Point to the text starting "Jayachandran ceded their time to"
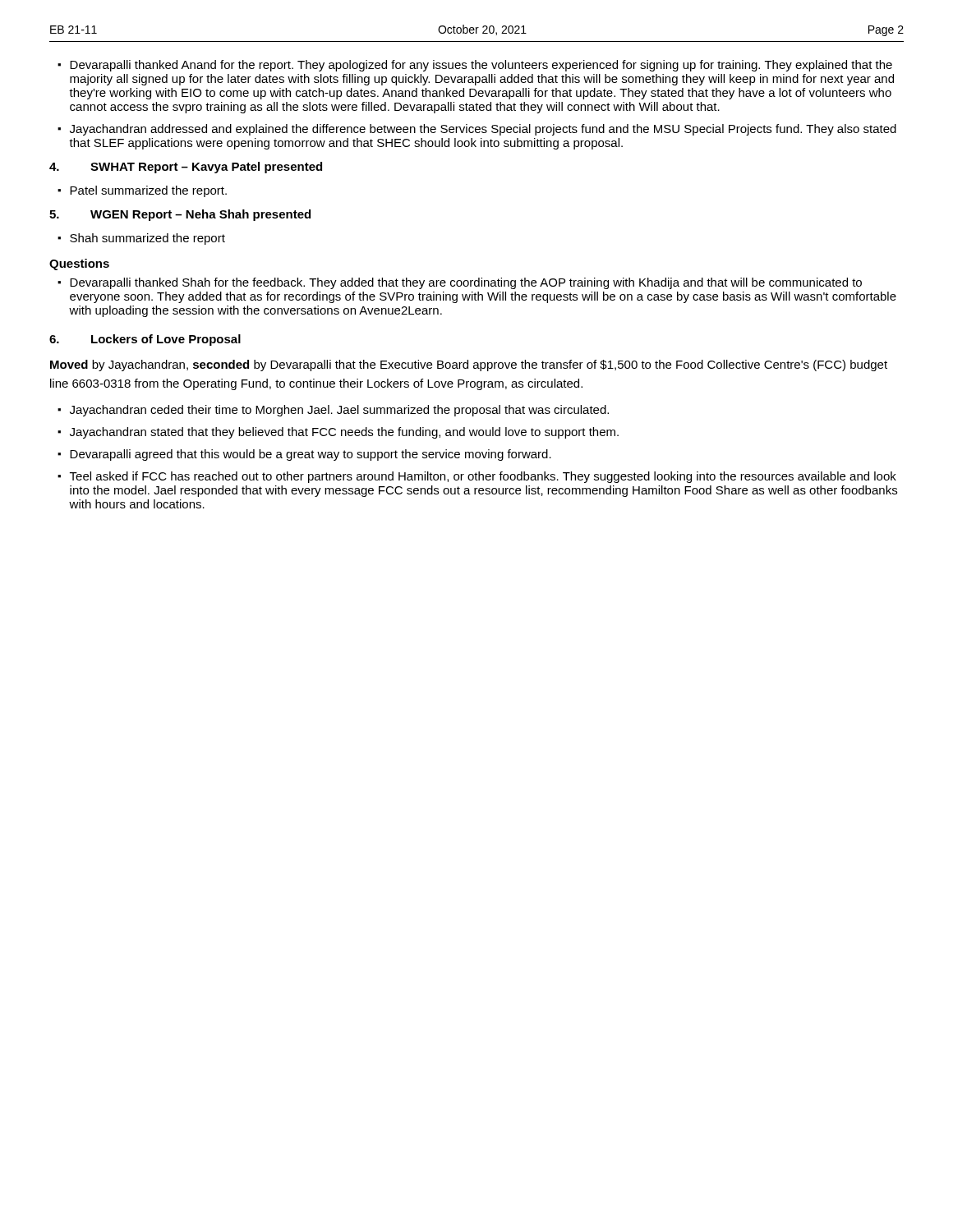Viewport: 953px width, 1232px height. click(340, 409)
